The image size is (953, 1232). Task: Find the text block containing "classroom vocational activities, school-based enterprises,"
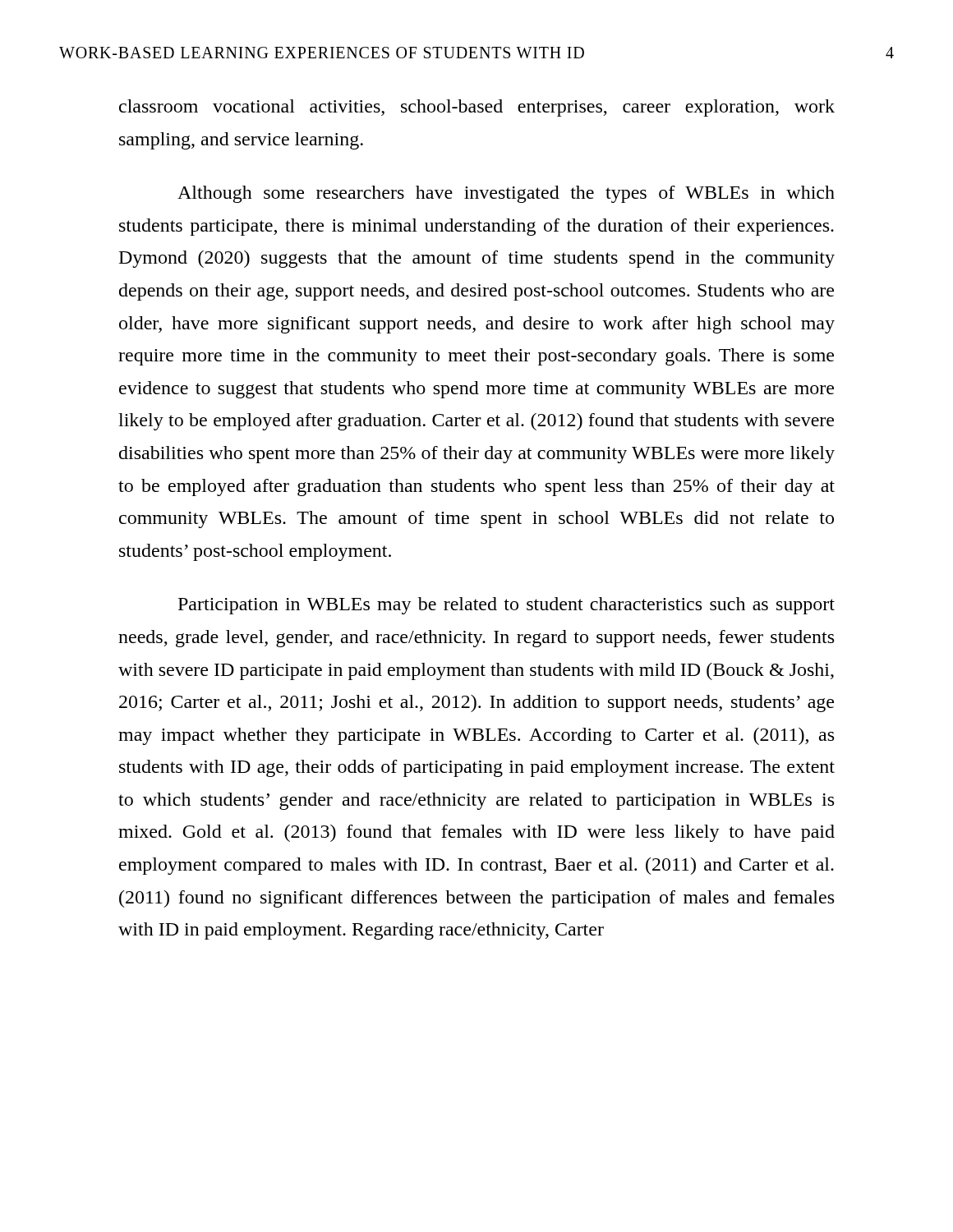pos(476,122)
